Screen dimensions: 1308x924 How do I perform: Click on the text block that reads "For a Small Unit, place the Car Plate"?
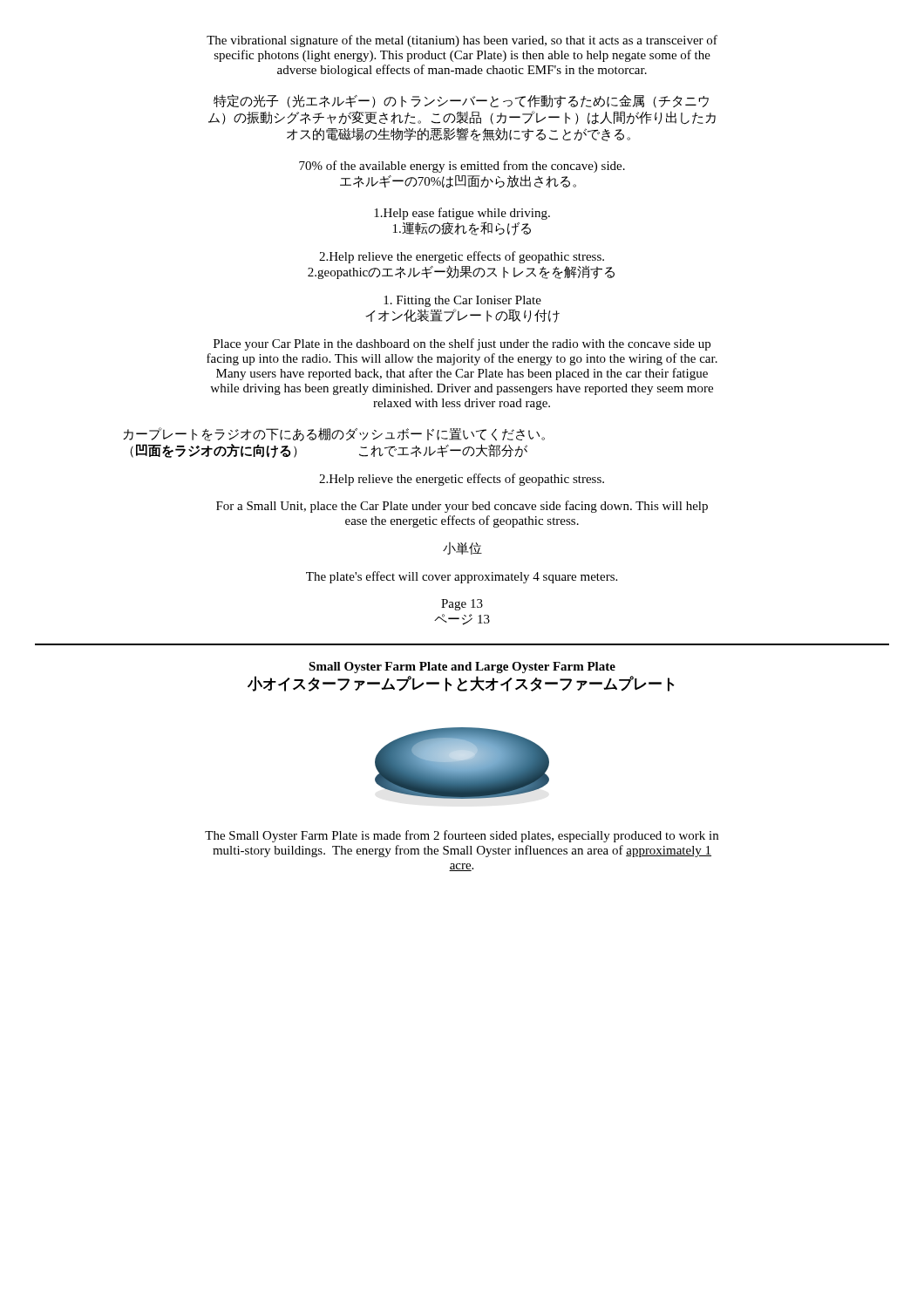[462, 513]
